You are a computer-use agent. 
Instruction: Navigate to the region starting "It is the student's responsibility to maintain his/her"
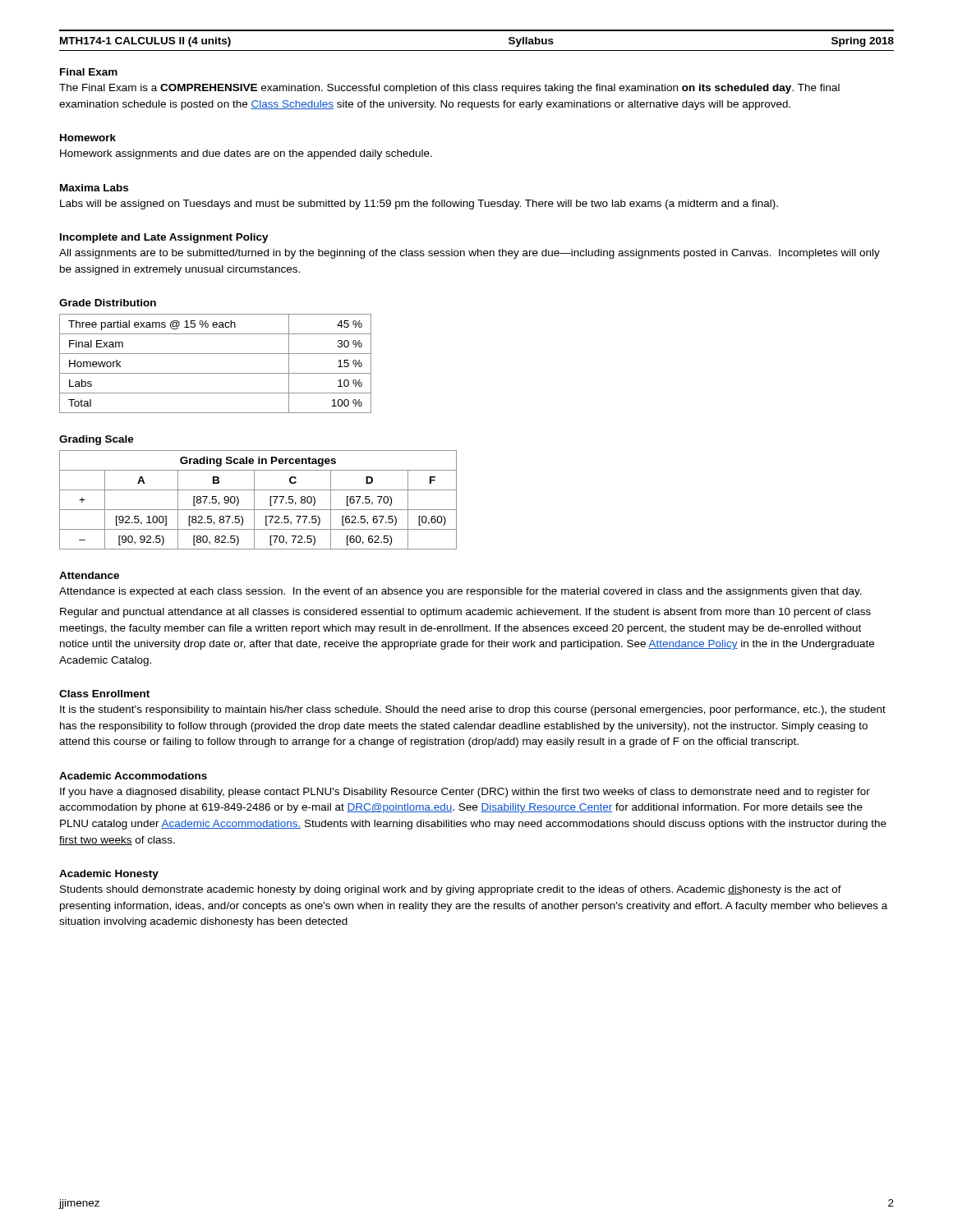tap(472, 725)
